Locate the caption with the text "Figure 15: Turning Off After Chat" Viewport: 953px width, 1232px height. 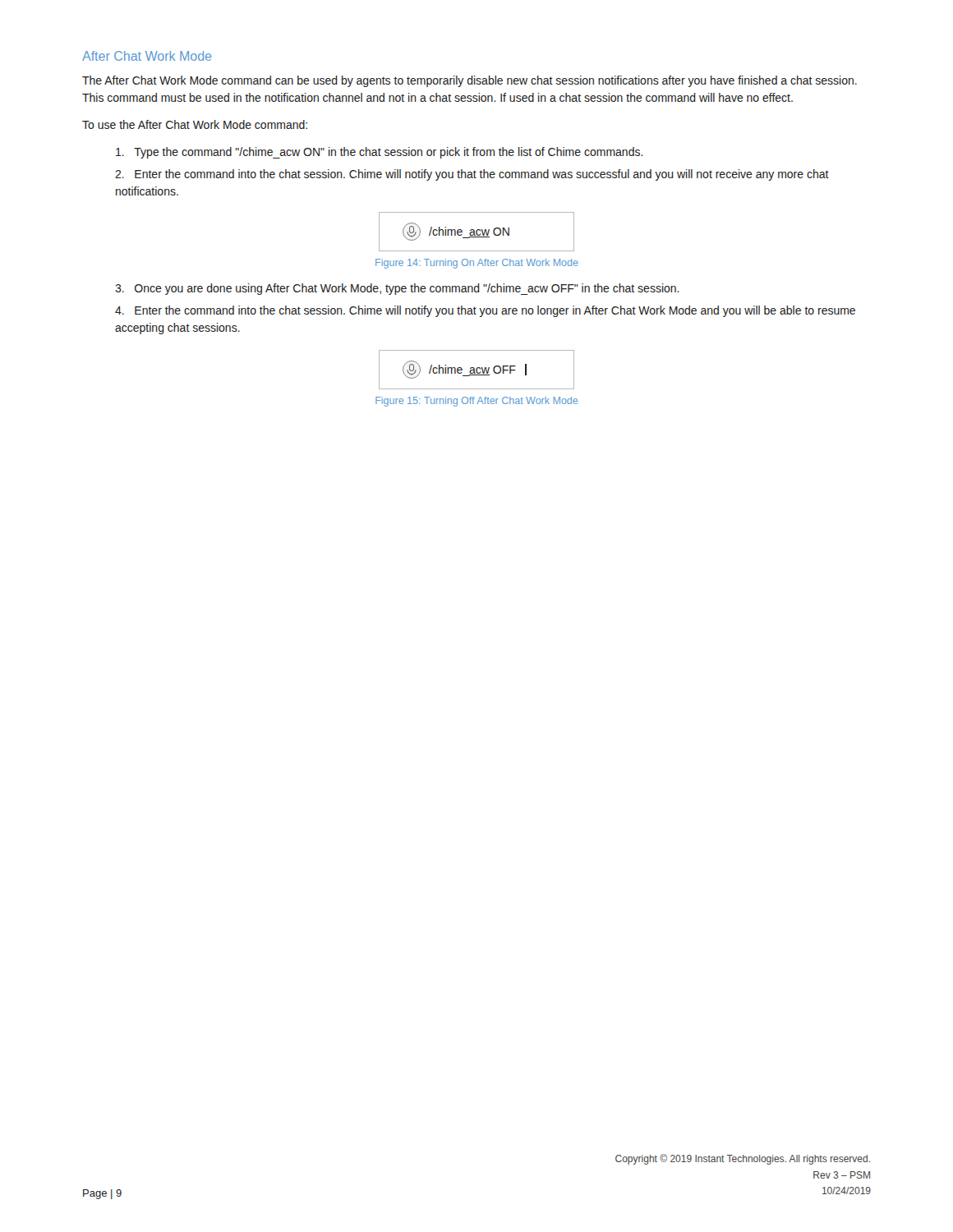coord(476,401)
